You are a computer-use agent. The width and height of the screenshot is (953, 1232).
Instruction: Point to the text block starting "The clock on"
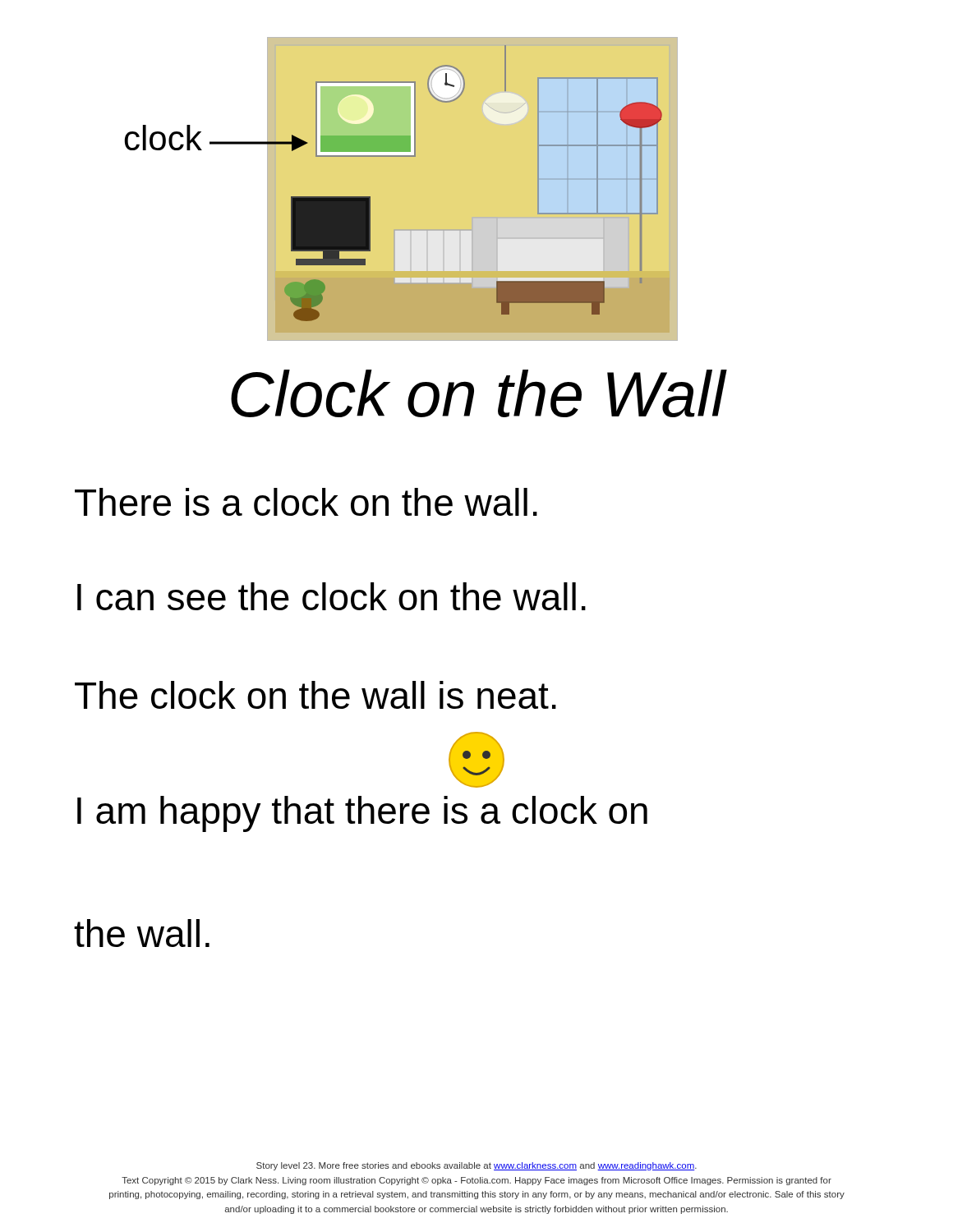click(317, 696)
